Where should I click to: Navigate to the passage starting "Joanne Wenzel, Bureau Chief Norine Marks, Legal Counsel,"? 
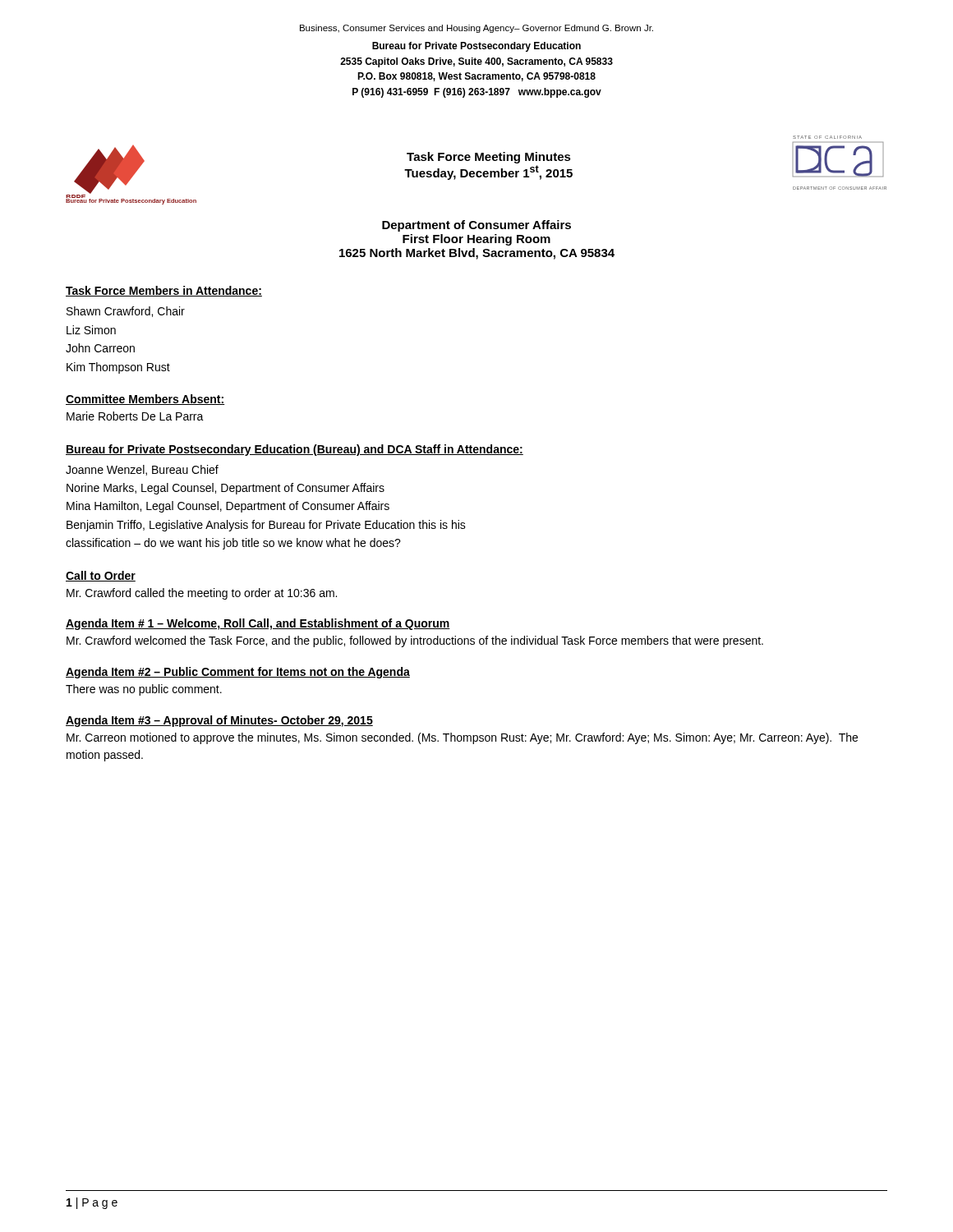266,506
